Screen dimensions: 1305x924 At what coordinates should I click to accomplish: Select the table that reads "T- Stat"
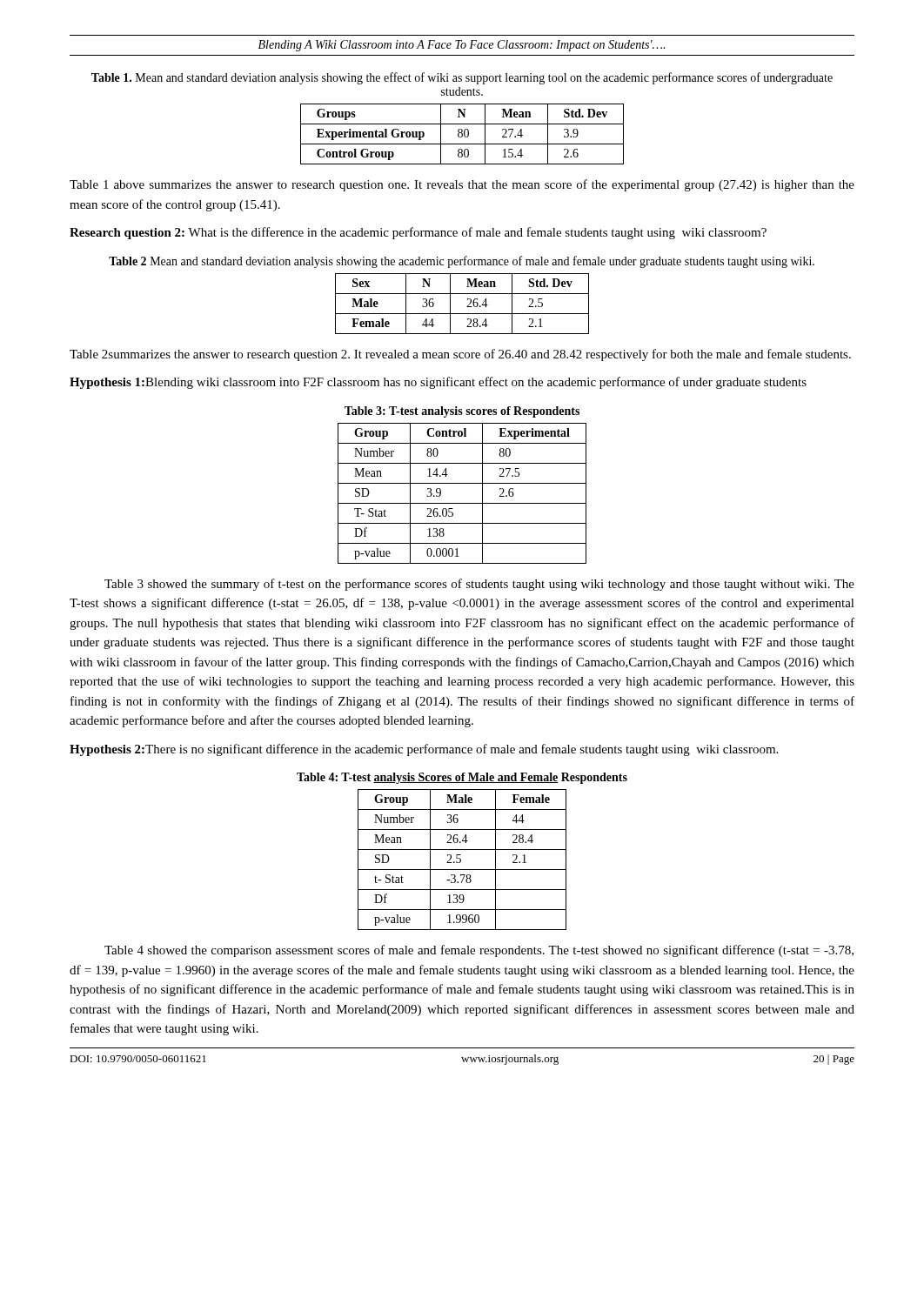click(462, 493)
